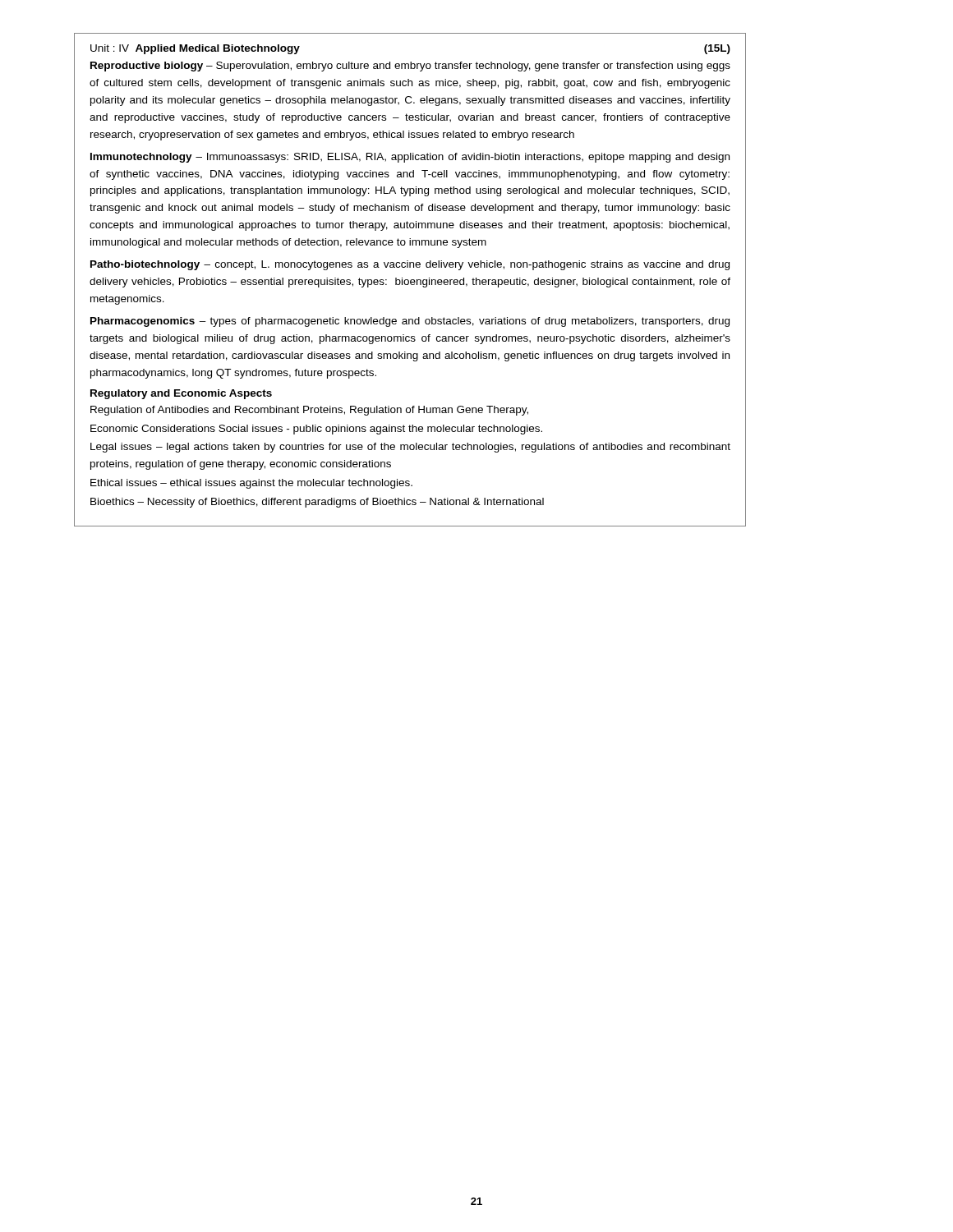The image size is (953, 1232).
Task: Where does it say "Regulatory and Economic Aspects"?
Action: click(181, 393)
